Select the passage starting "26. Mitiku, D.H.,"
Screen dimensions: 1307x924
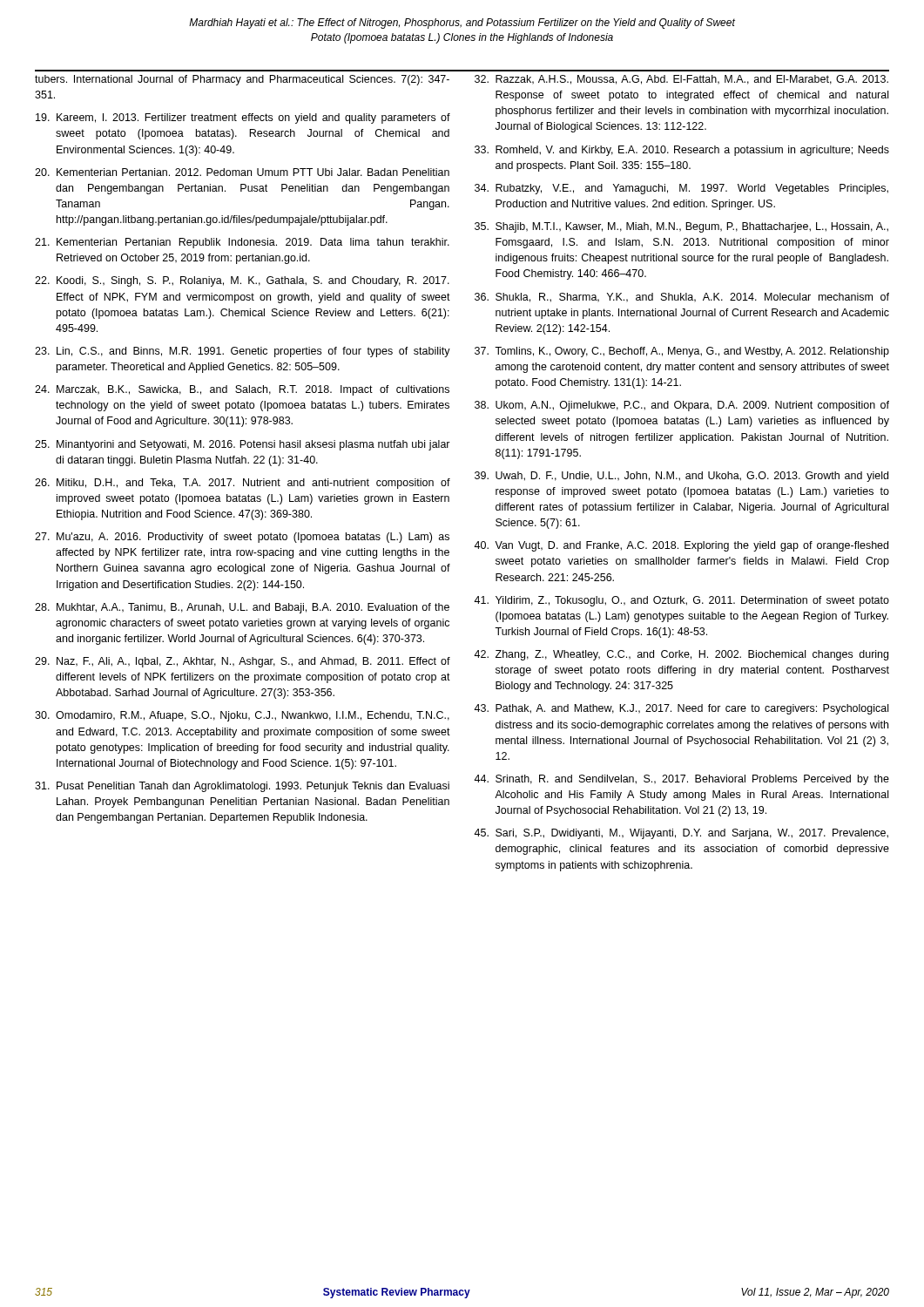click(x=242, y=498)
